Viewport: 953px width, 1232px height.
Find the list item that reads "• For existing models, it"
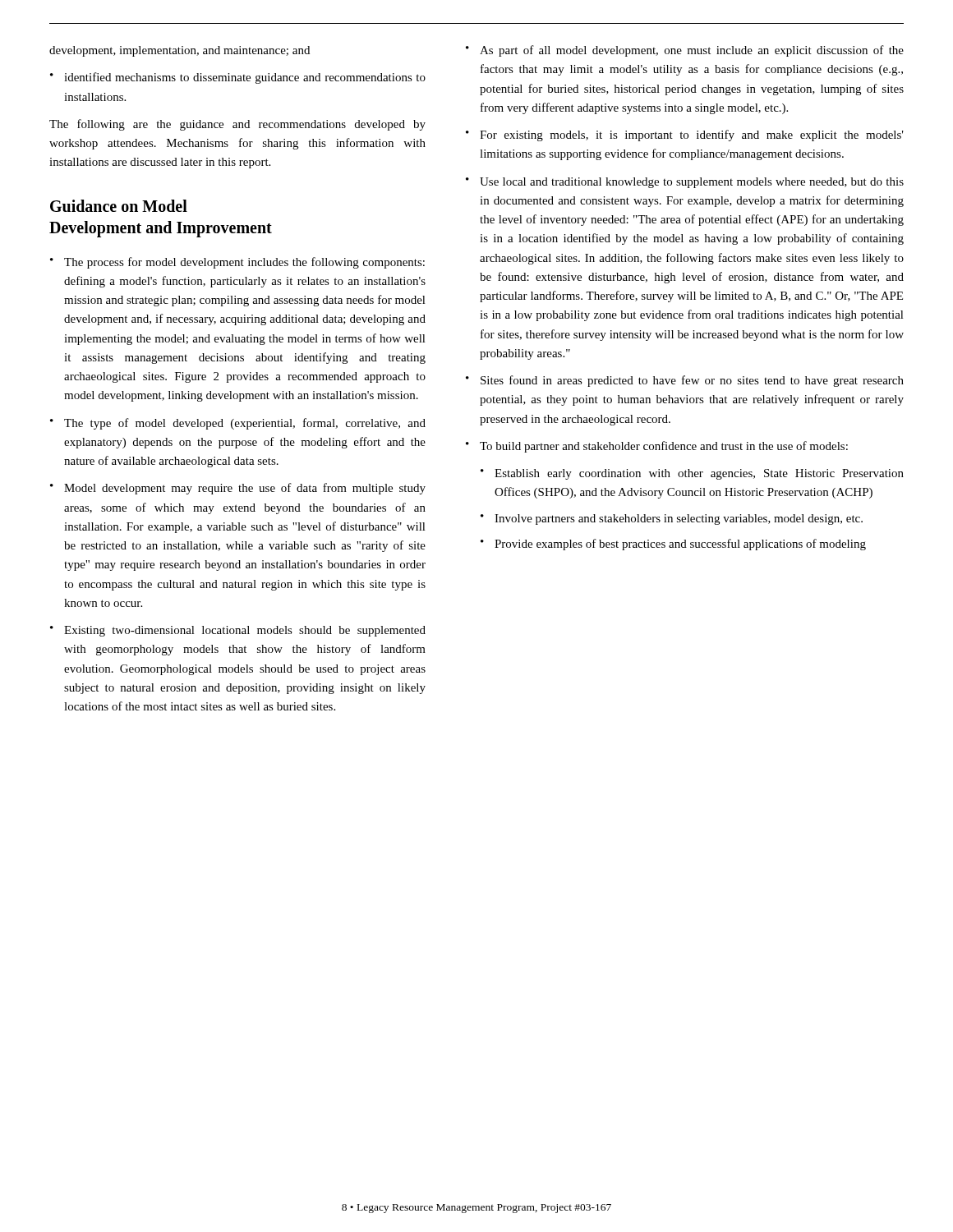pyautogui.click(x=684, y=145)
